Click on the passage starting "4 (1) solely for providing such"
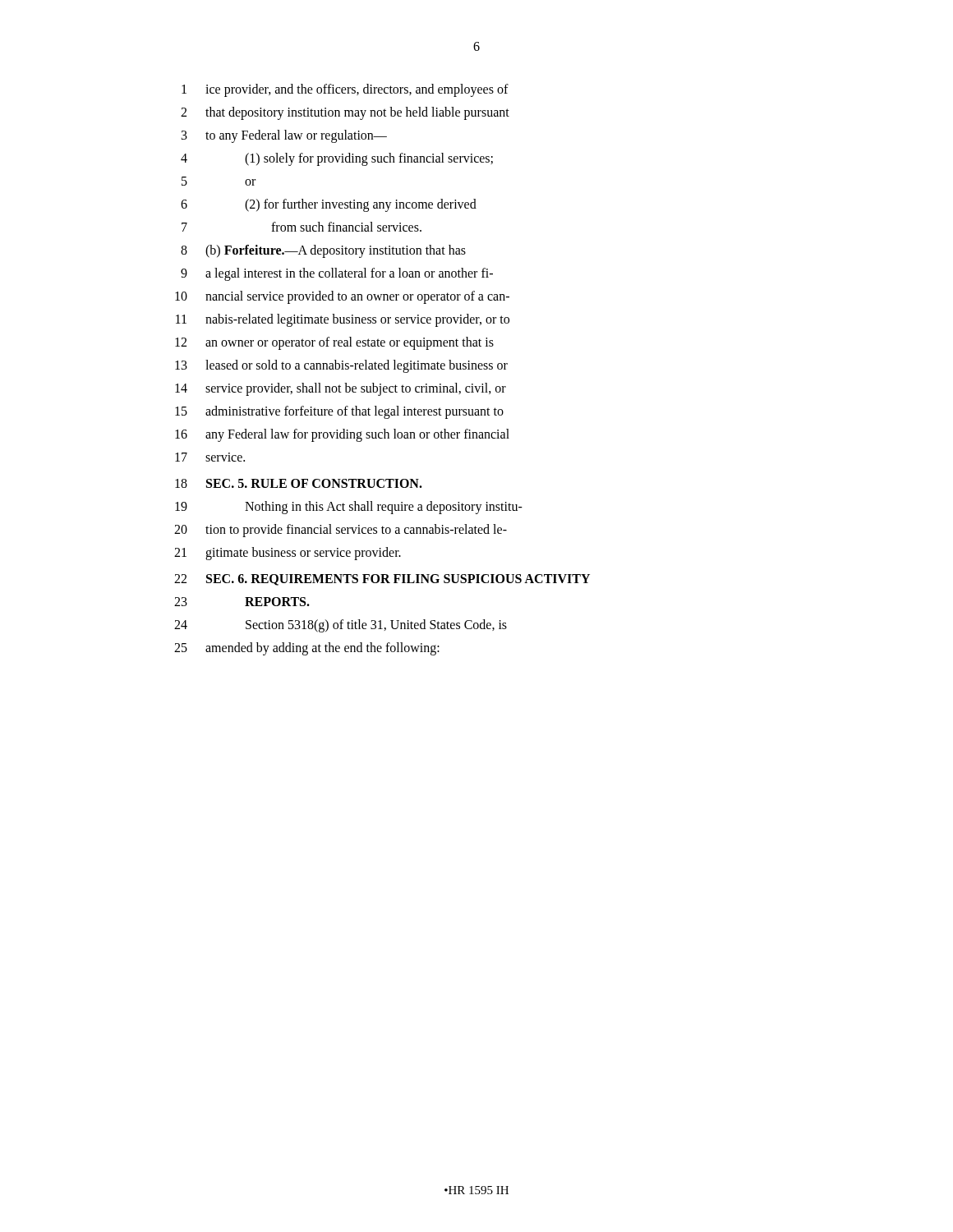The image size is (953, 1232). [x=495, y=158]
